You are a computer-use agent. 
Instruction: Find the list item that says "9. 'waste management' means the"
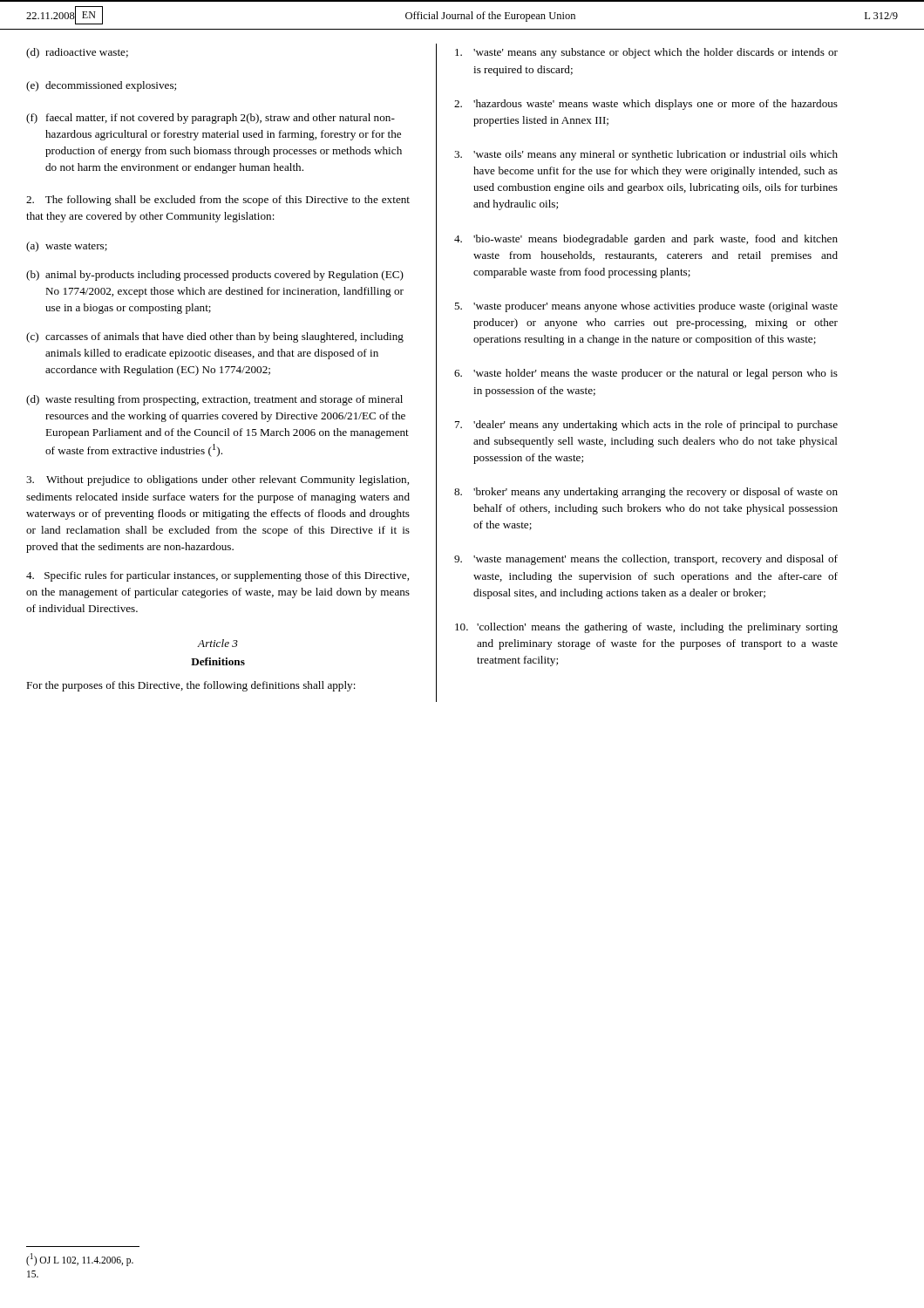click(646, 576)
